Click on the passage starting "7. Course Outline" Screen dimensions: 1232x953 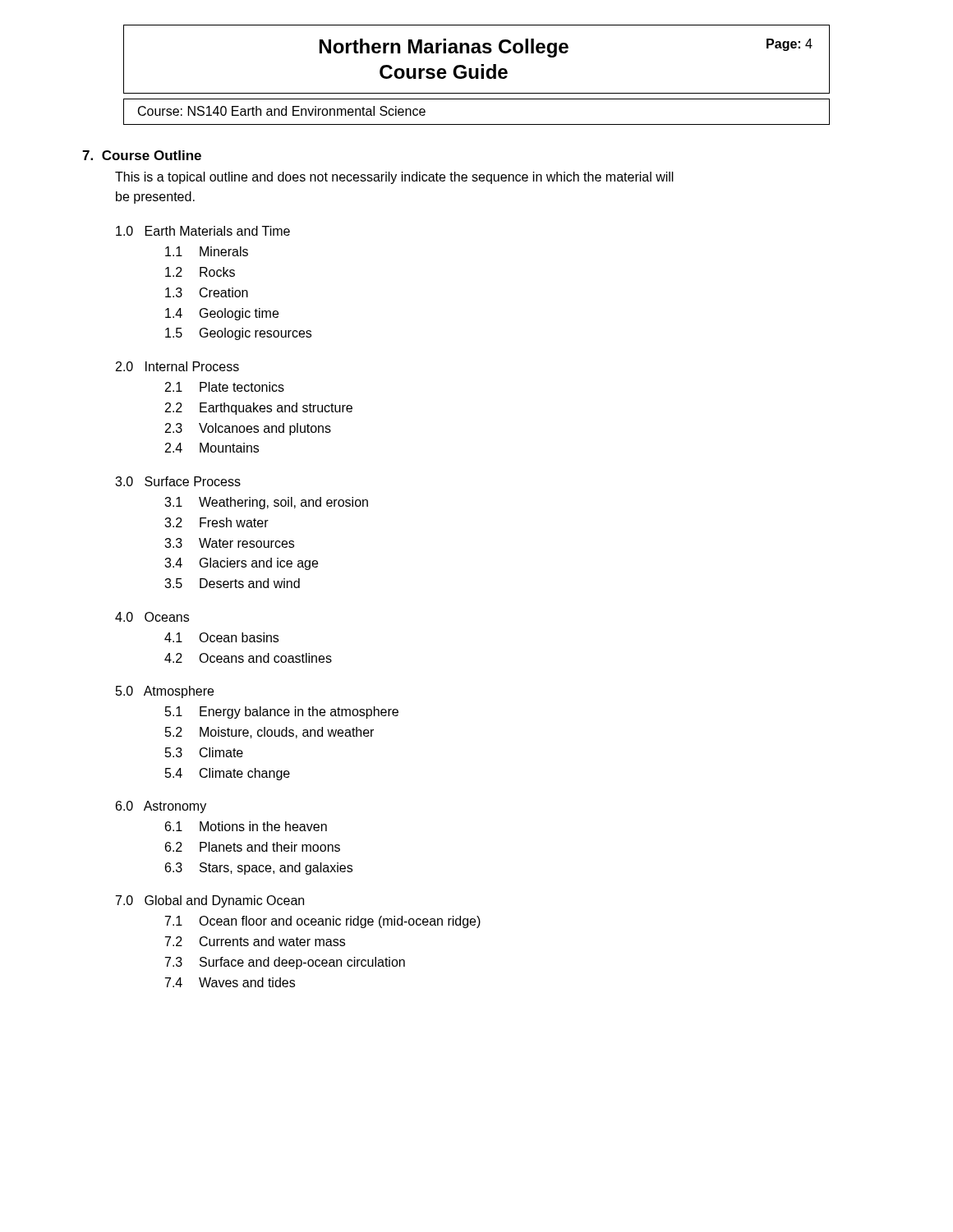tap(142, 156)
